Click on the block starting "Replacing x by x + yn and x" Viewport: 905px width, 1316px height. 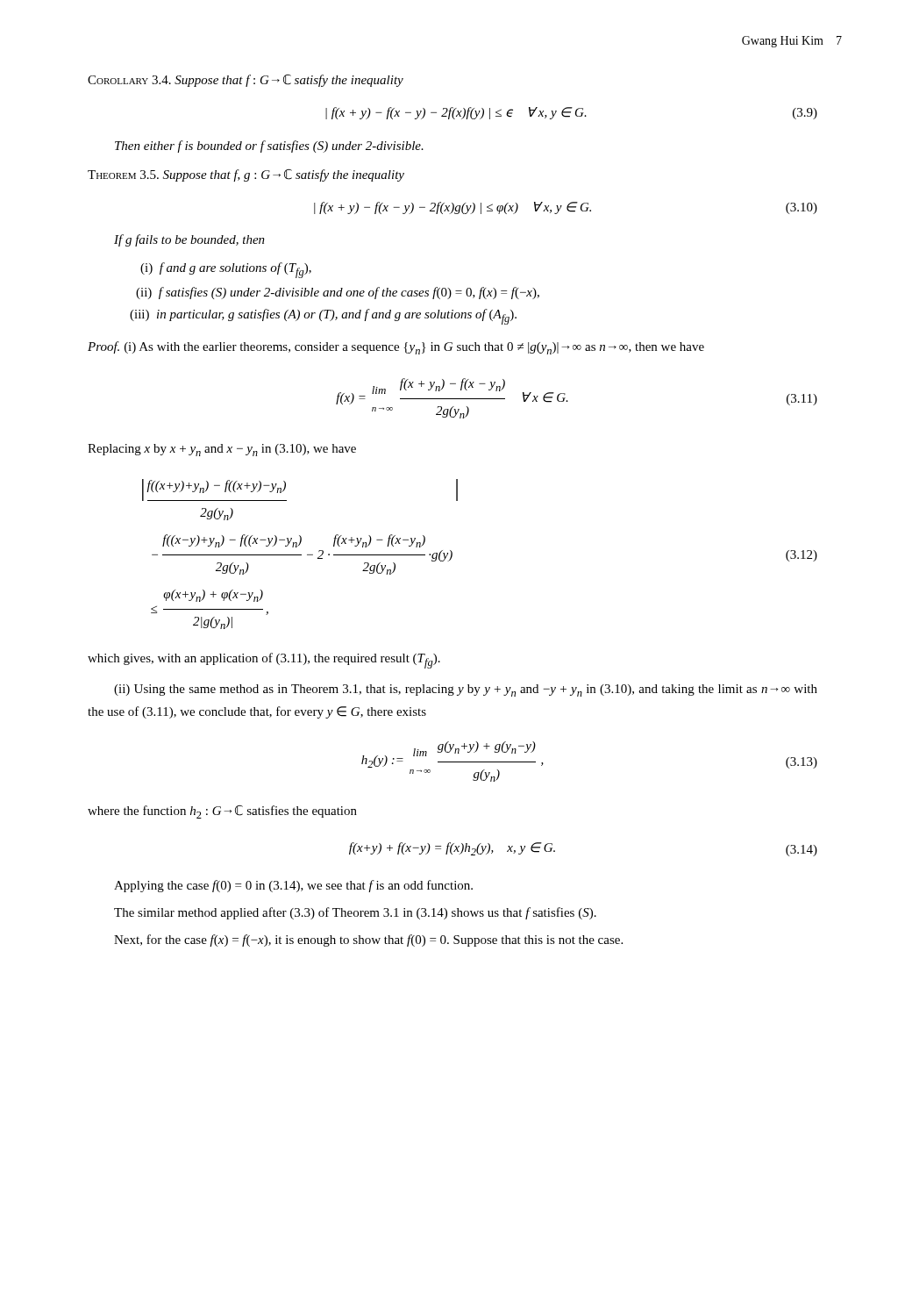tap(222, 450)
